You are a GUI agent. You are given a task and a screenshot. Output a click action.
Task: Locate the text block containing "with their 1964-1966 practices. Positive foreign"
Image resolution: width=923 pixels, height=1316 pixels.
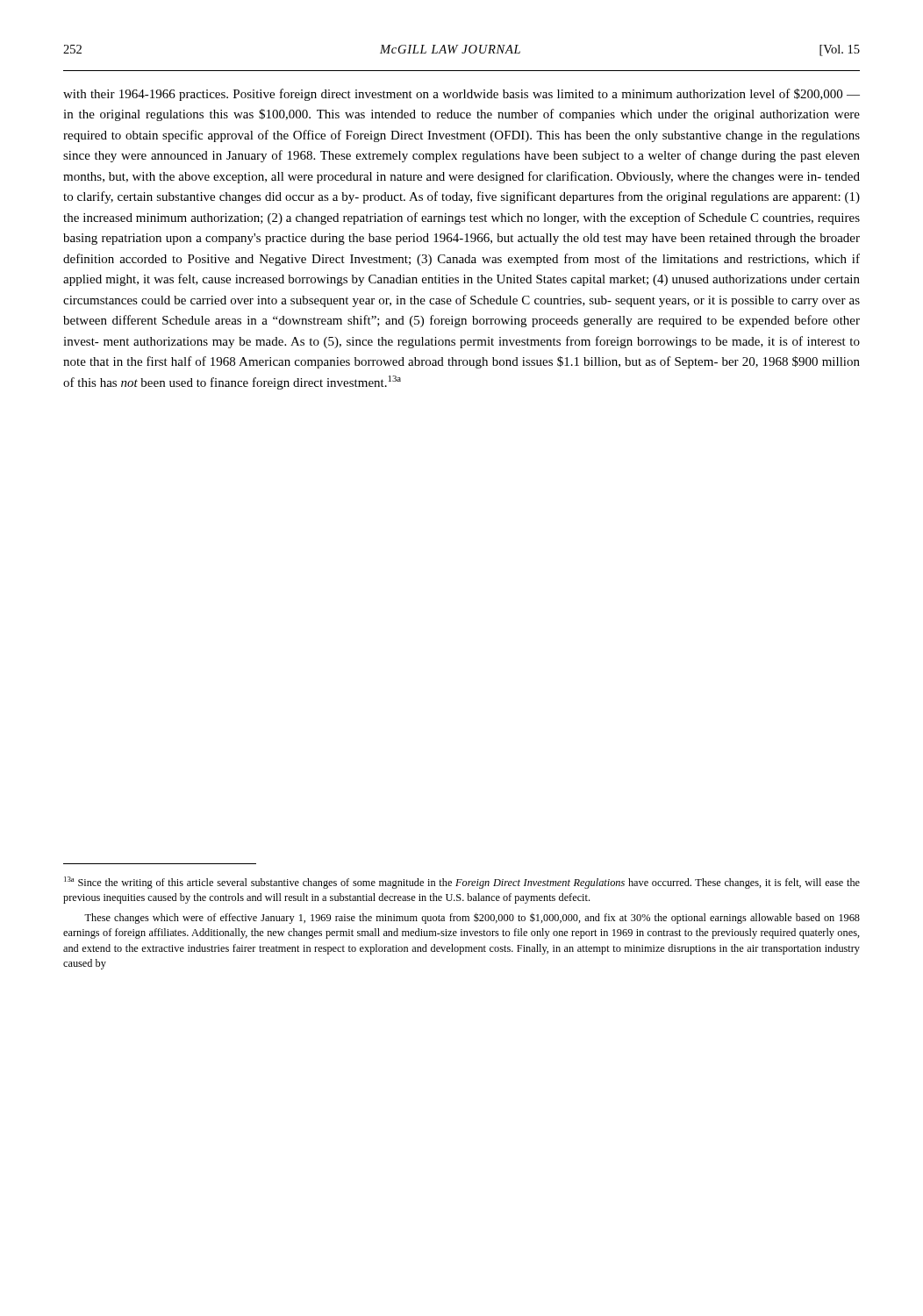(x=462, y=239)
